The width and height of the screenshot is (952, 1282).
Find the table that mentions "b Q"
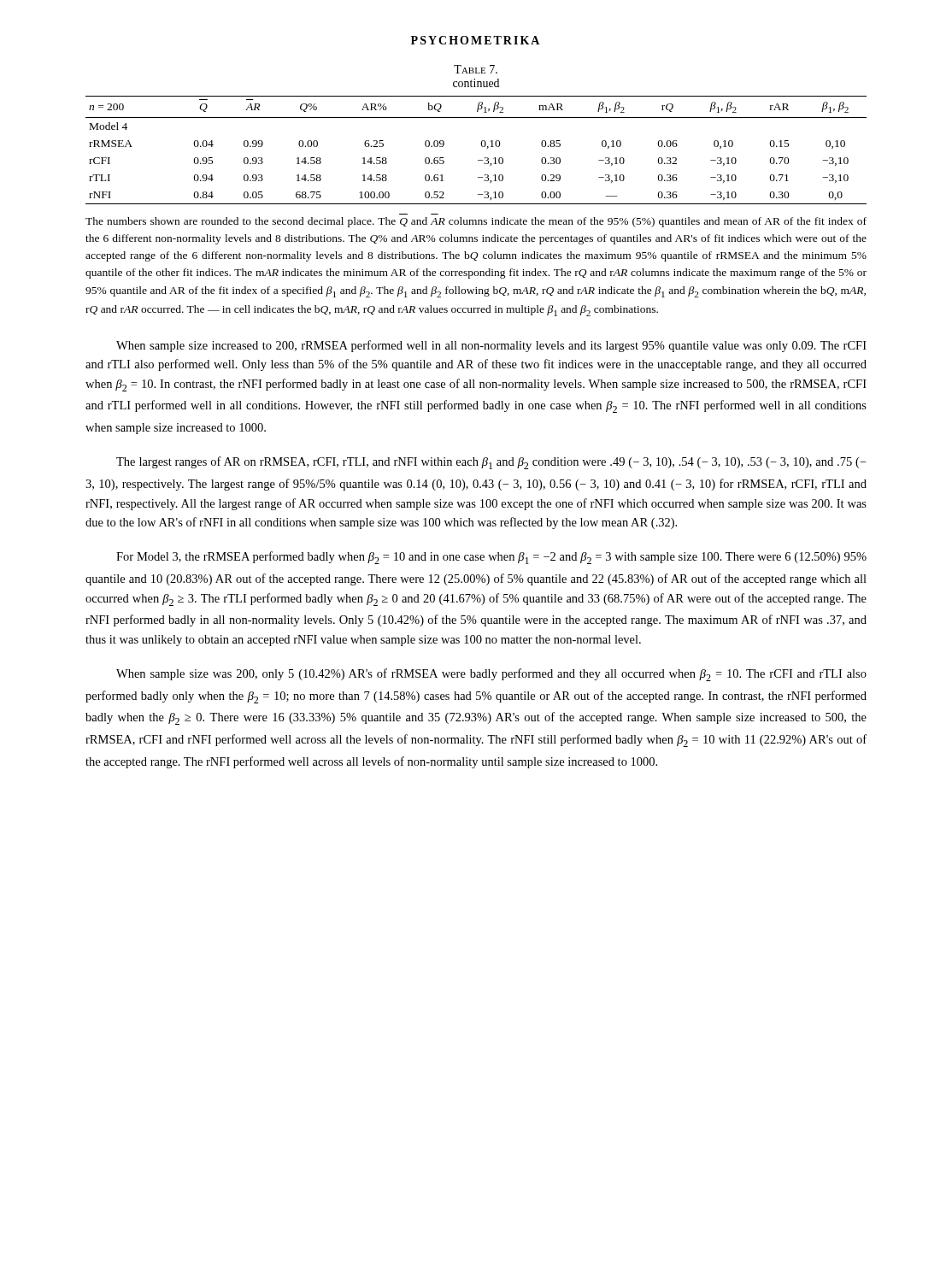click(476, 150)
